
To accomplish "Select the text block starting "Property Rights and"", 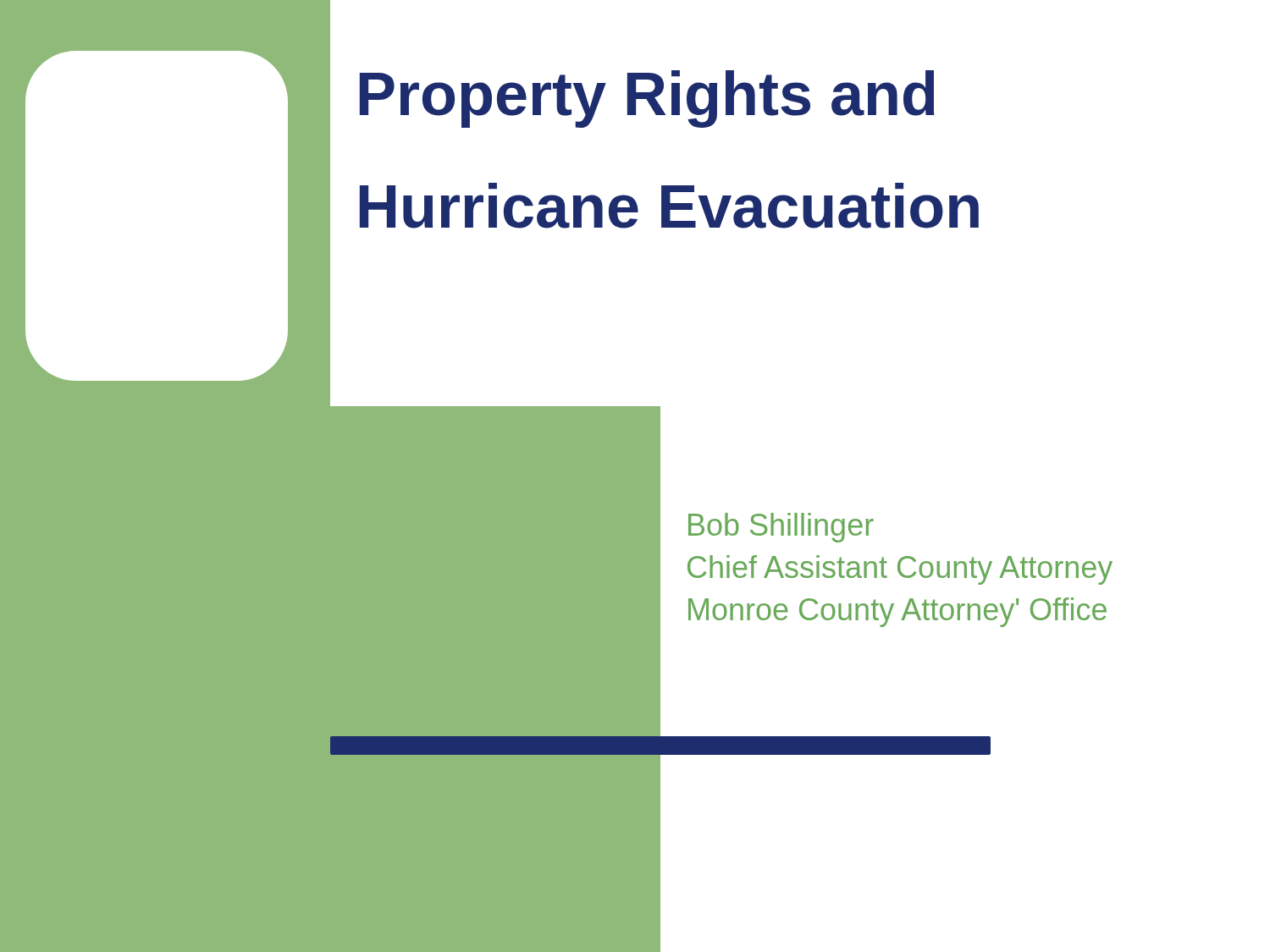I will (x=647, y=99).
